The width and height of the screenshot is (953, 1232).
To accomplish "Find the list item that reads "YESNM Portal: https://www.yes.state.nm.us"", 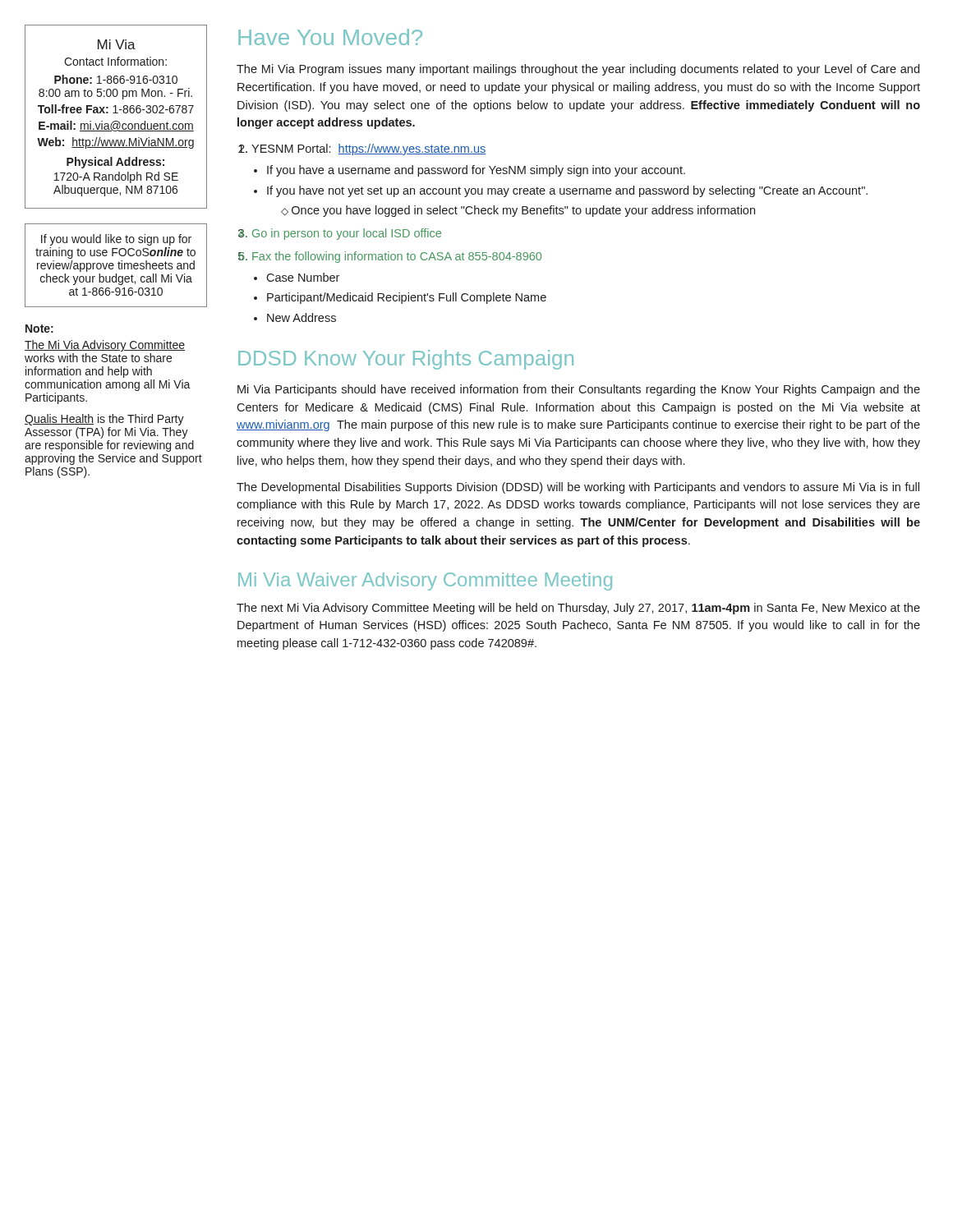I will pyautogui.click(x=586, y=180).
